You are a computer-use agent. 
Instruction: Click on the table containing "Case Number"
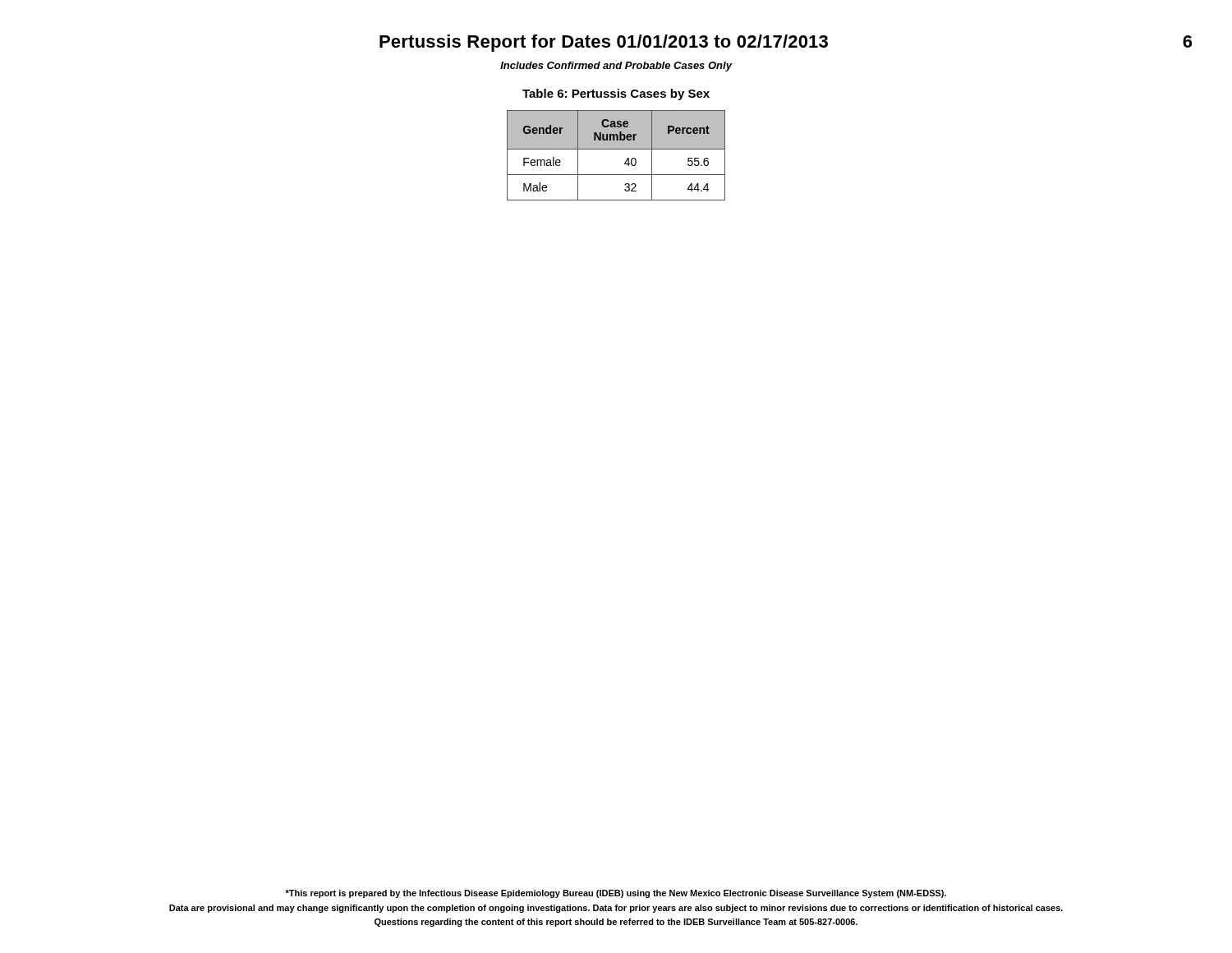coord(616,155)
